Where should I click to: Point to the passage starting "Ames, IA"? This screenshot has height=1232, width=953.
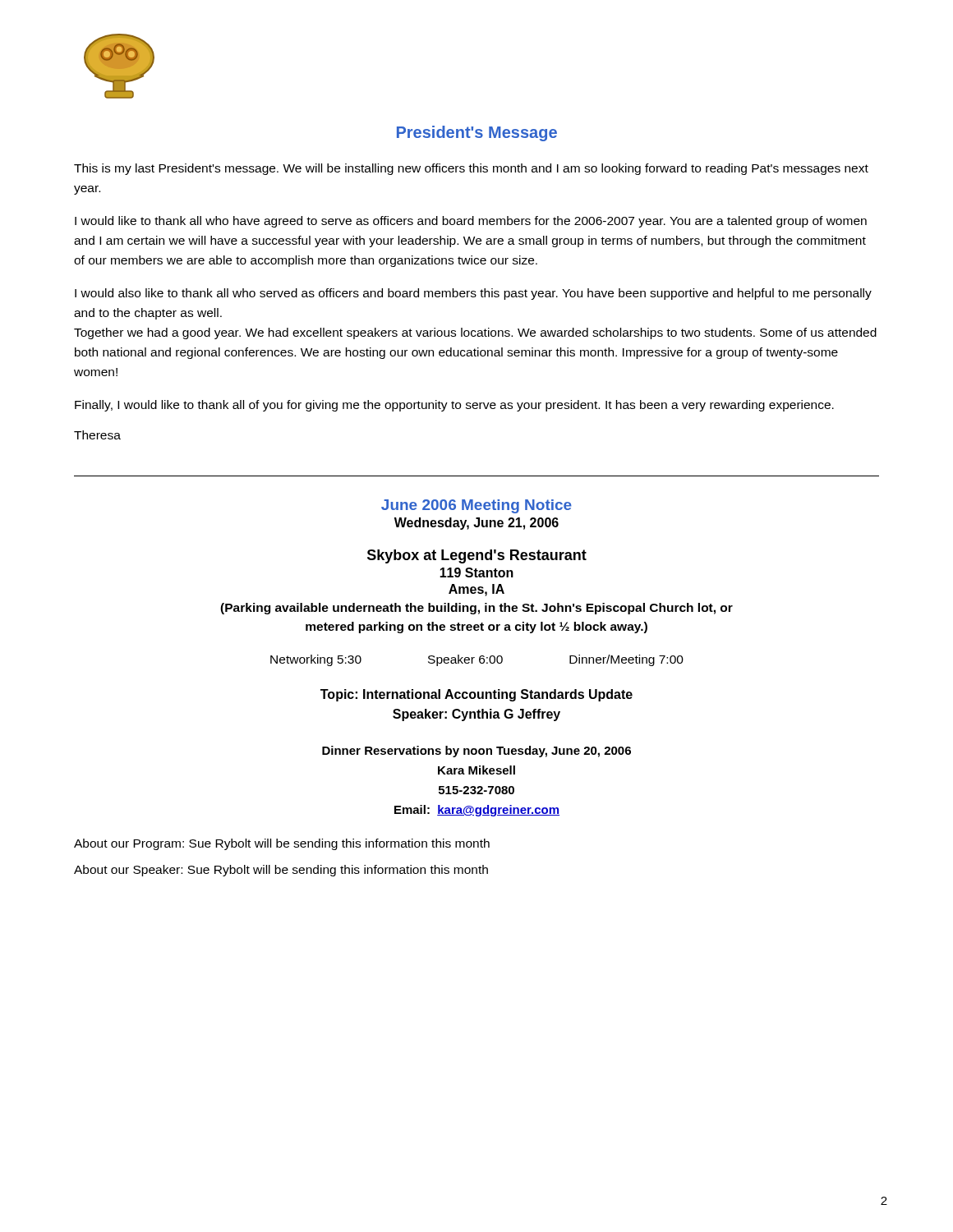coord(476,589)
